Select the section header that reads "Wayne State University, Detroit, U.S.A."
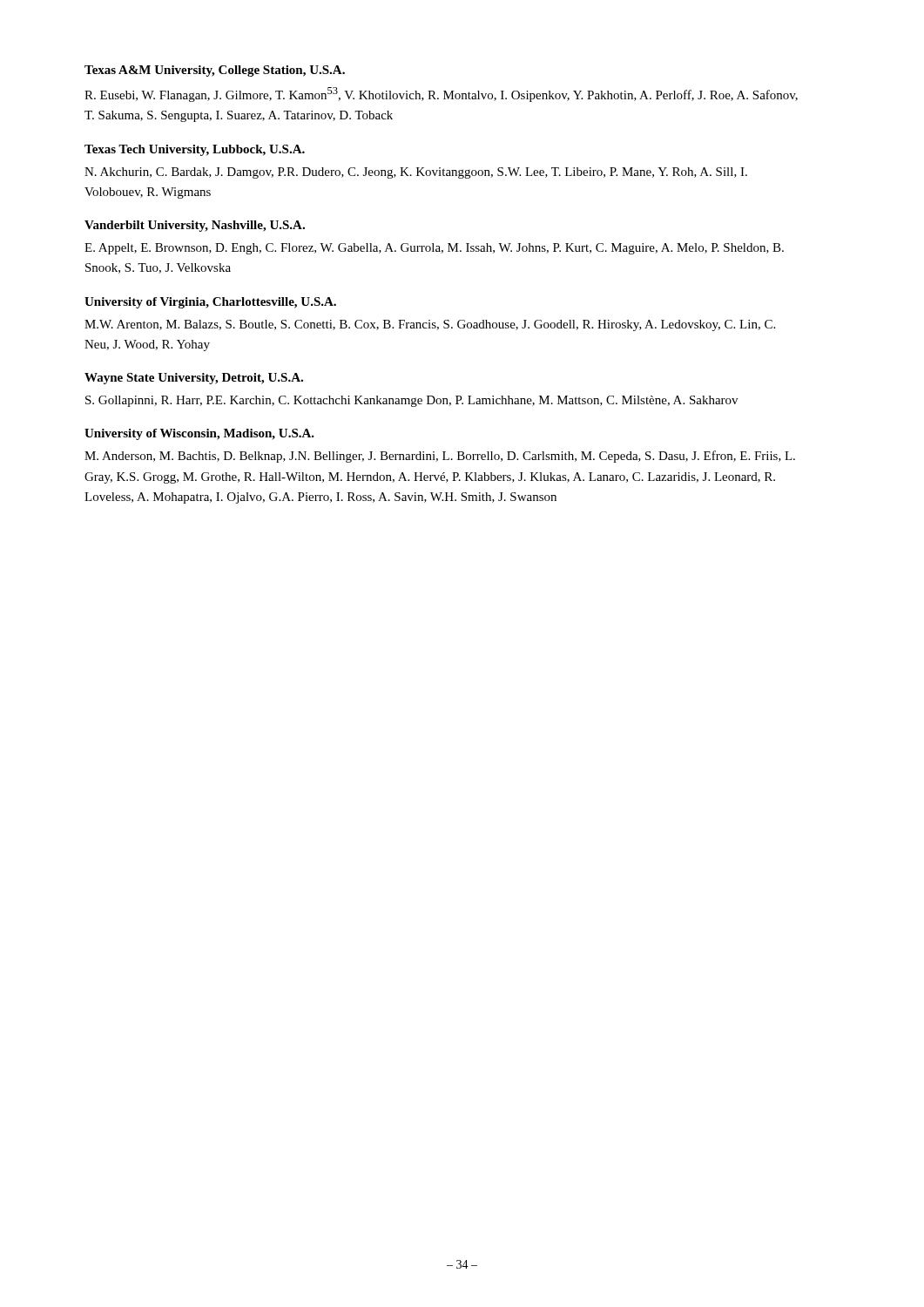 (194, 377)
